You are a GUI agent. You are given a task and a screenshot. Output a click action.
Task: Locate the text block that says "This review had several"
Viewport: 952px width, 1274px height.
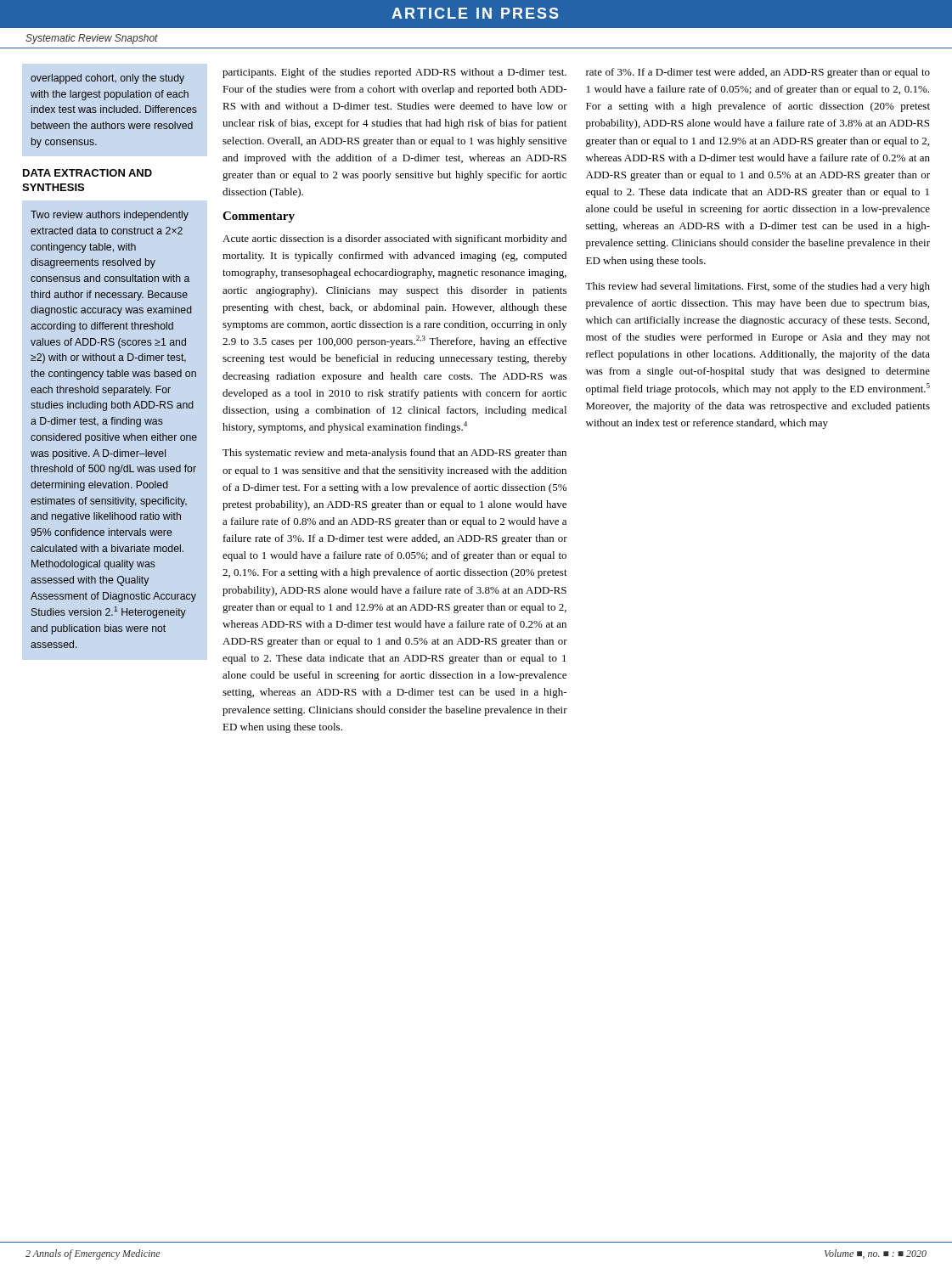758,354
